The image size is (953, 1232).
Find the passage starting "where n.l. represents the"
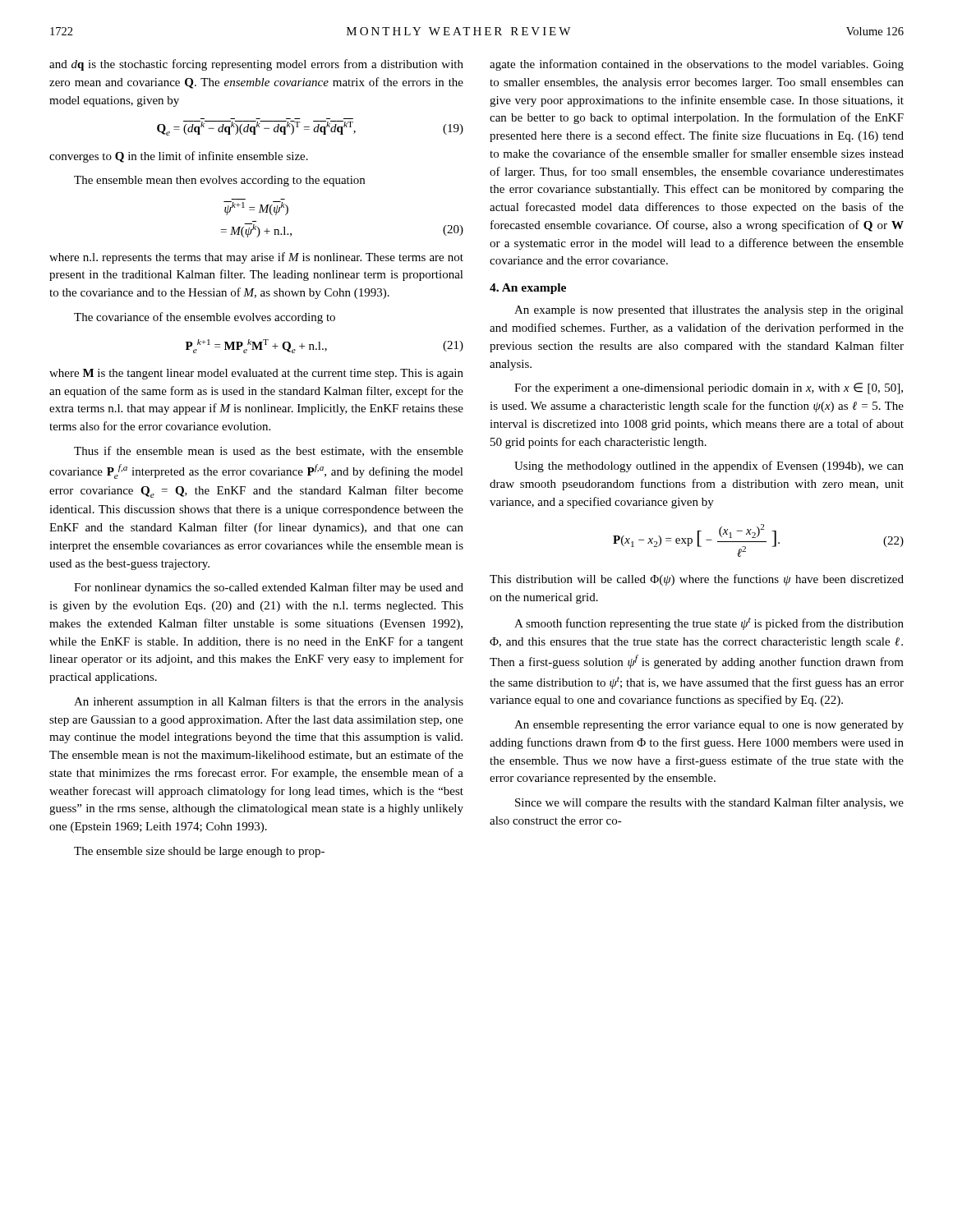256,287
